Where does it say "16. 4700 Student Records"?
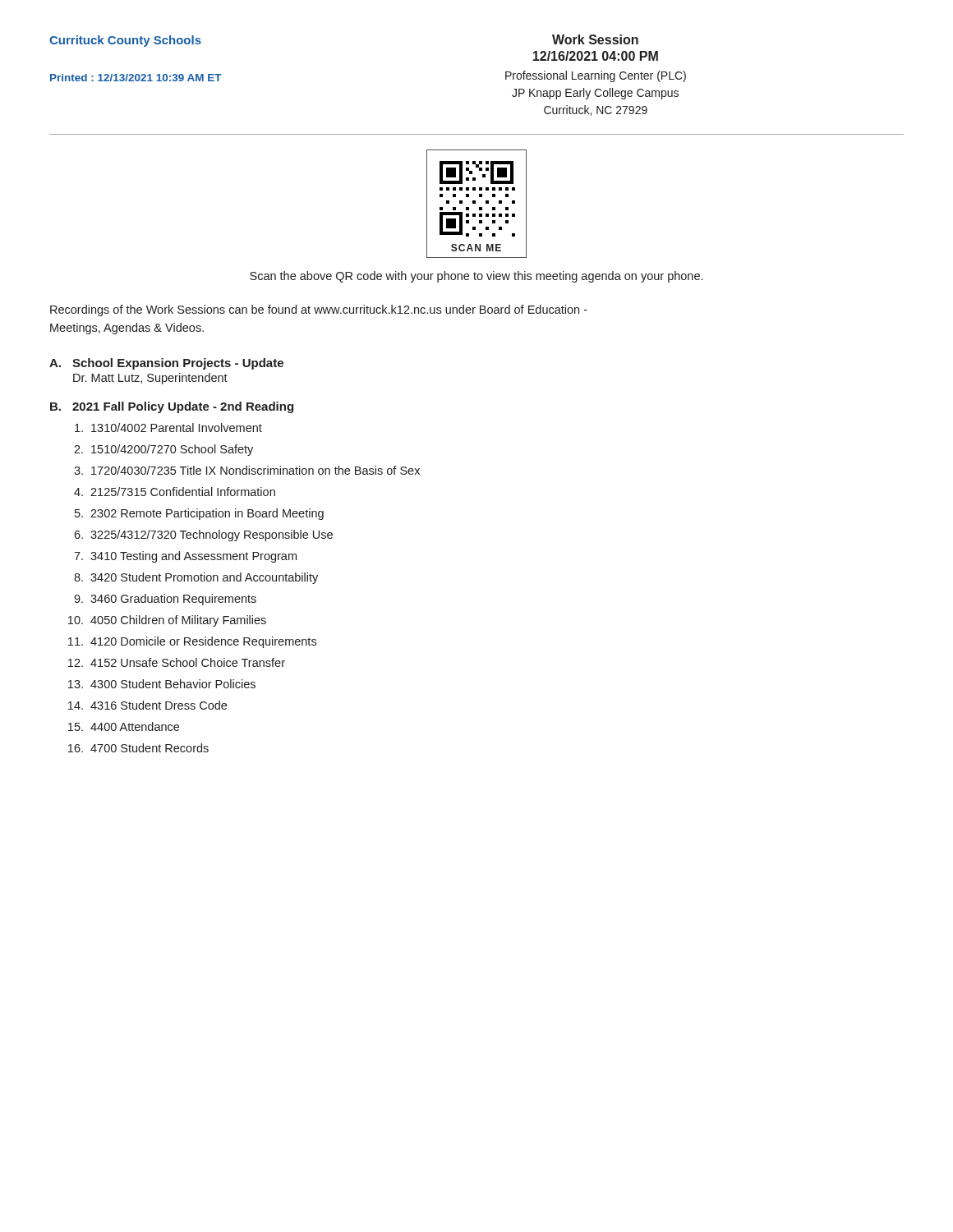This screenshot has height=1232, width=953. tap(138, 748)
